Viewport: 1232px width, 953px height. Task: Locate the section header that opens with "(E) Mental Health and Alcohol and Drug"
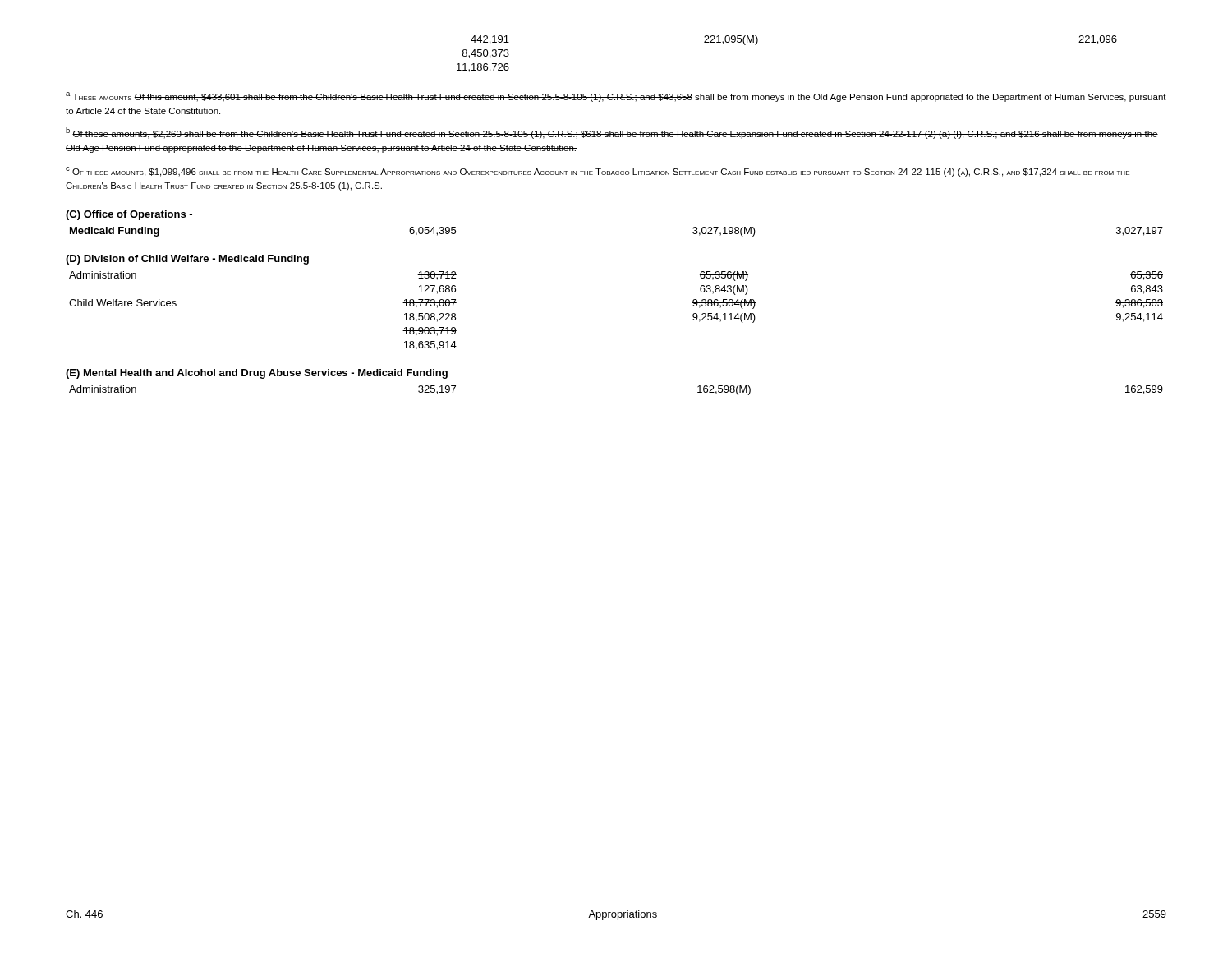pyautogui.click(x=257, y=373)
